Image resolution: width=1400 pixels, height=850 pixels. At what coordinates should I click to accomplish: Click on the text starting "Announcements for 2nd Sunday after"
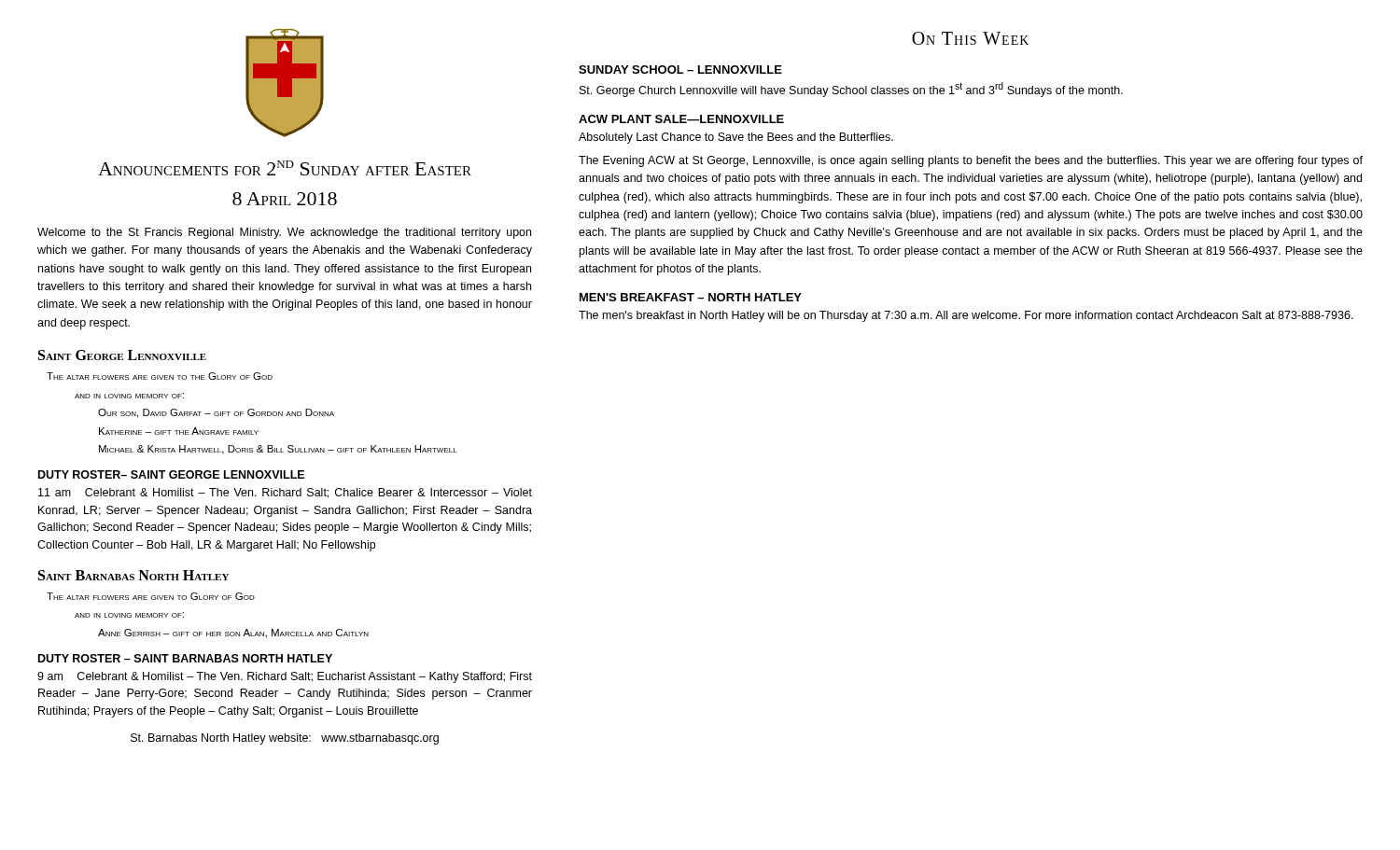coord(285,167)
